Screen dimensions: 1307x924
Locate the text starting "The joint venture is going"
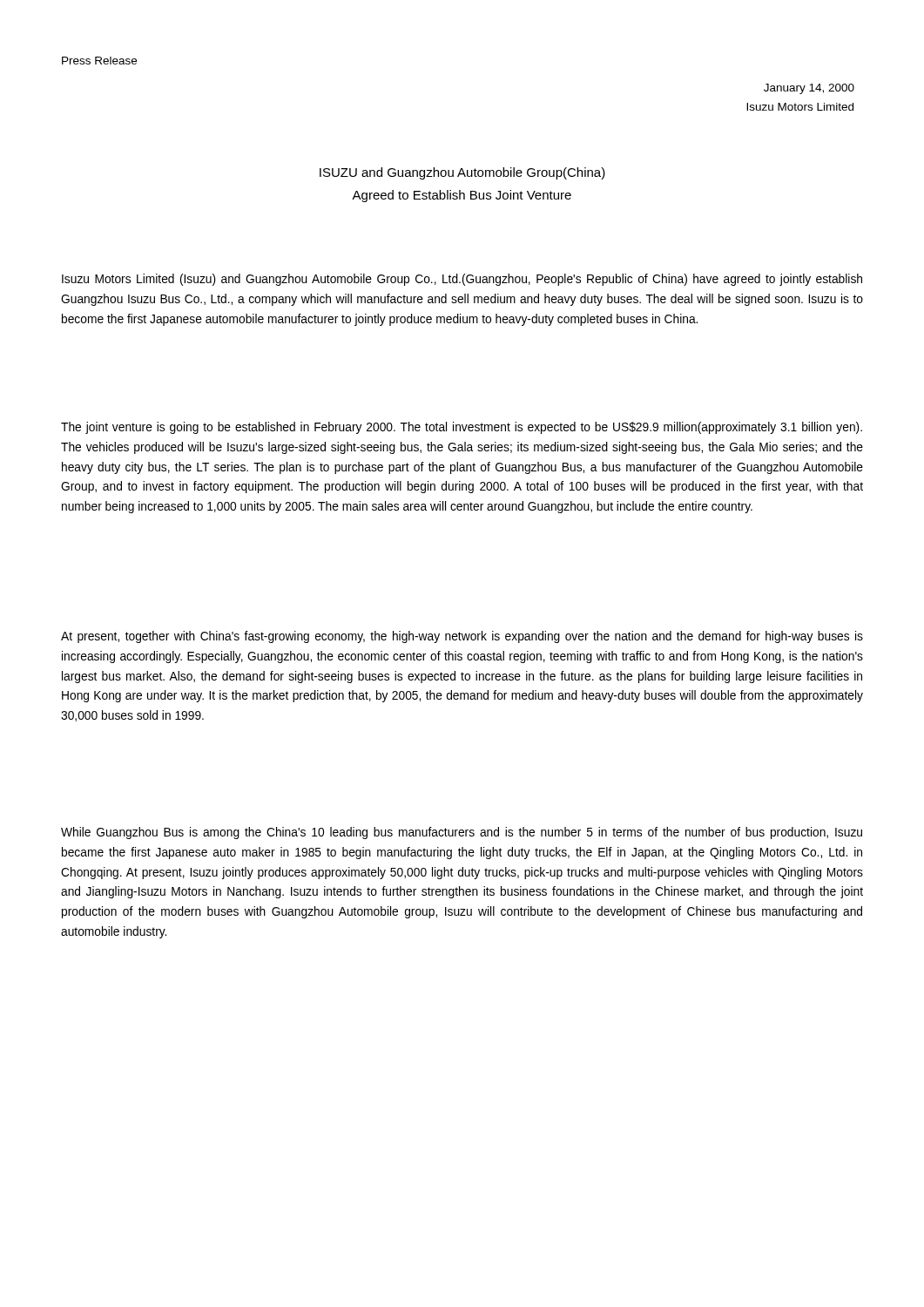pos(462,467)
